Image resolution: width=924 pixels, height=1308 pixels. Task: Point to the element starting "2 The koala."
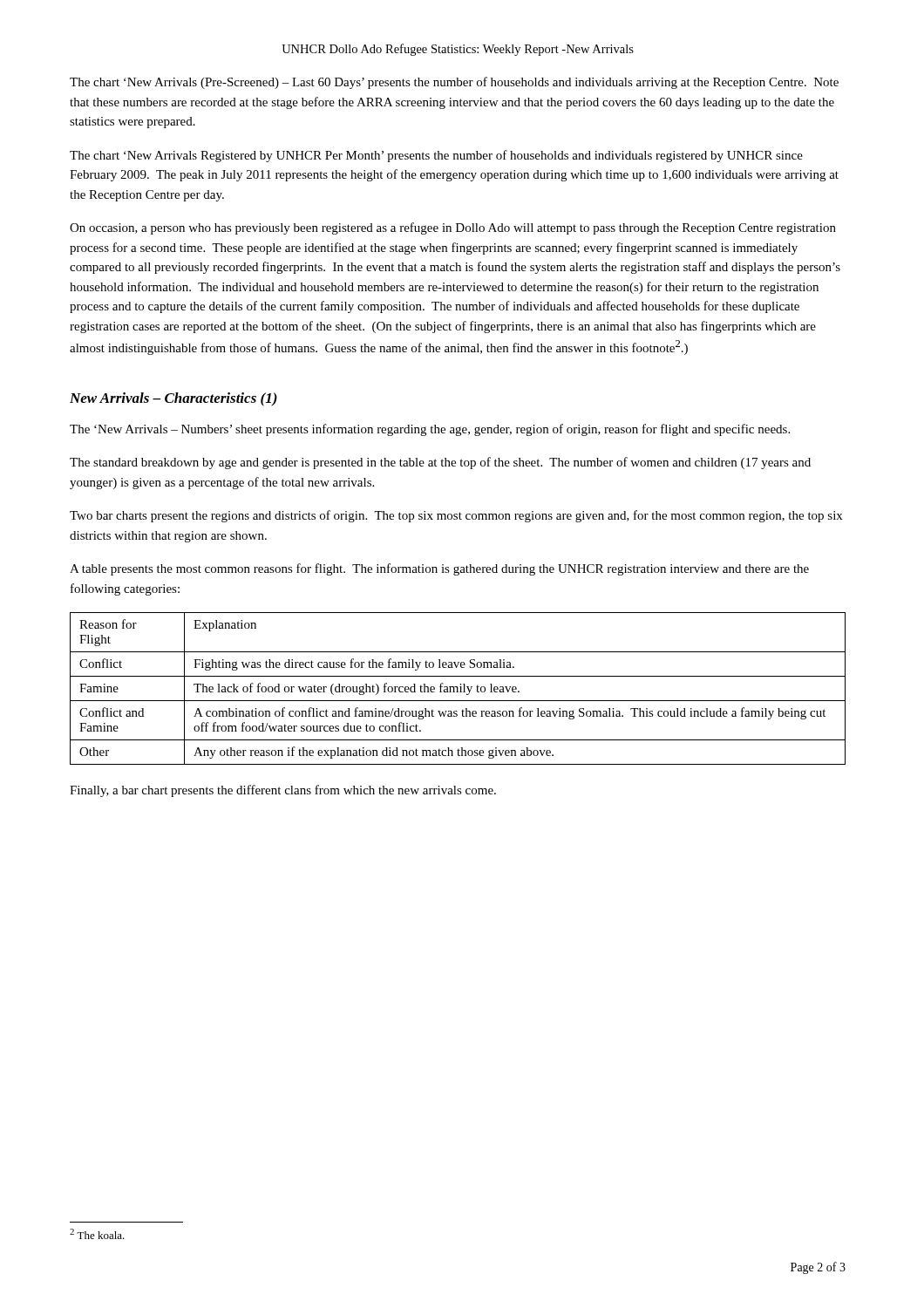(x=126, y=1232)
